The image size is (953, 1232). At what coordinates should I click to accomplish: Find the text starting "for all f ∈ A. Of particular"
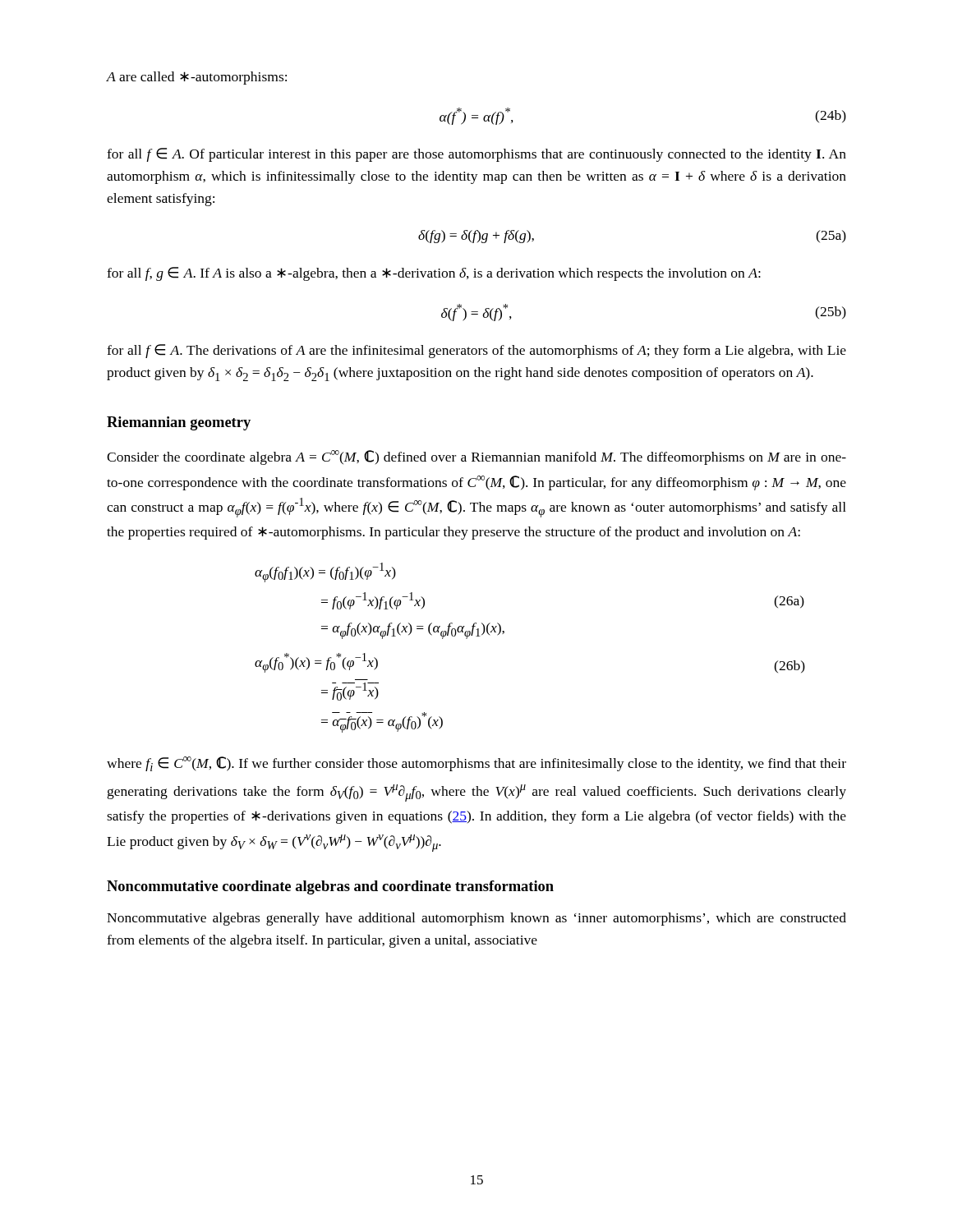pyautogui.click(x=476, y=176)
